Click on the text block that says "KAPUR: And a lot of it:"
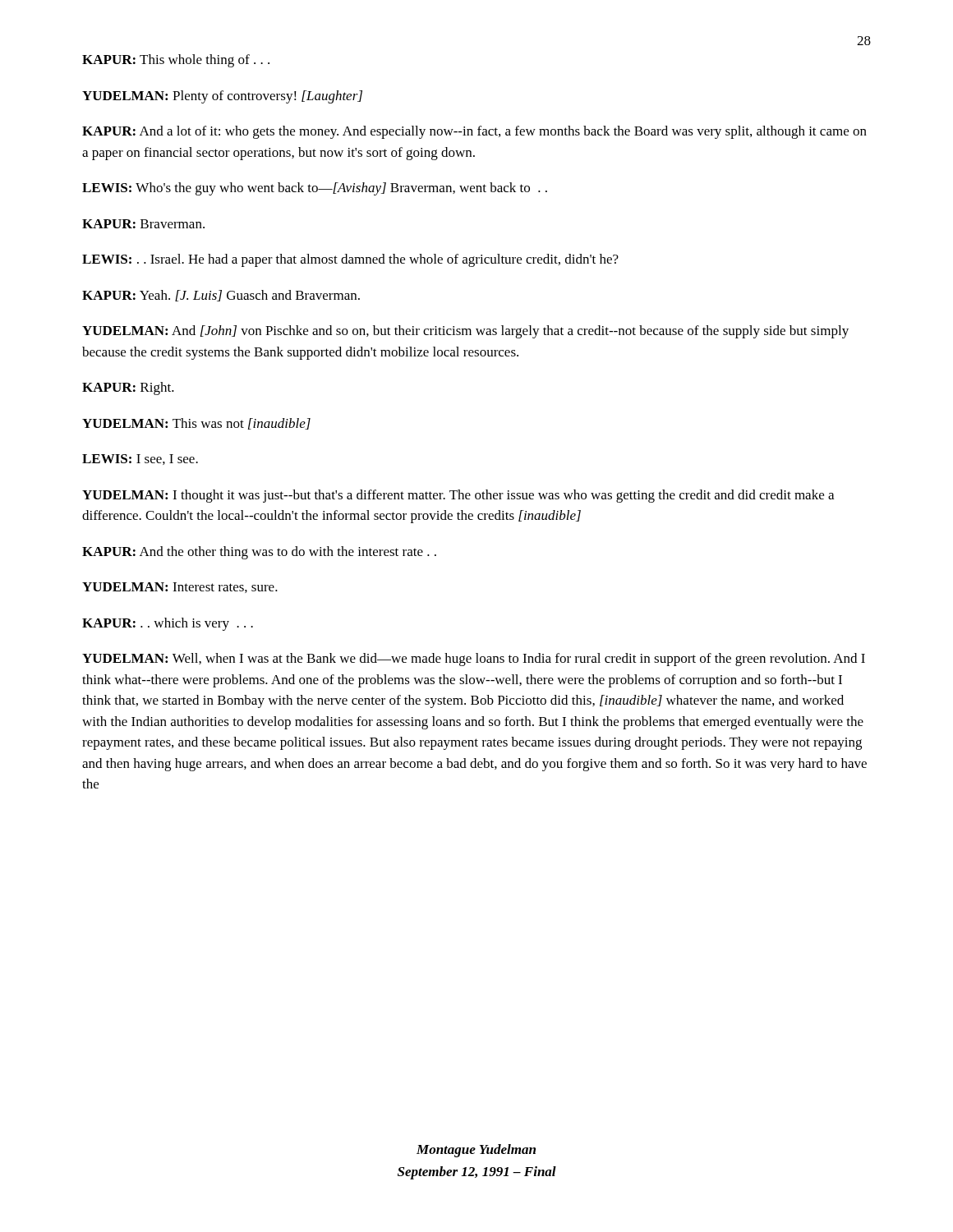 coord(474,141)
